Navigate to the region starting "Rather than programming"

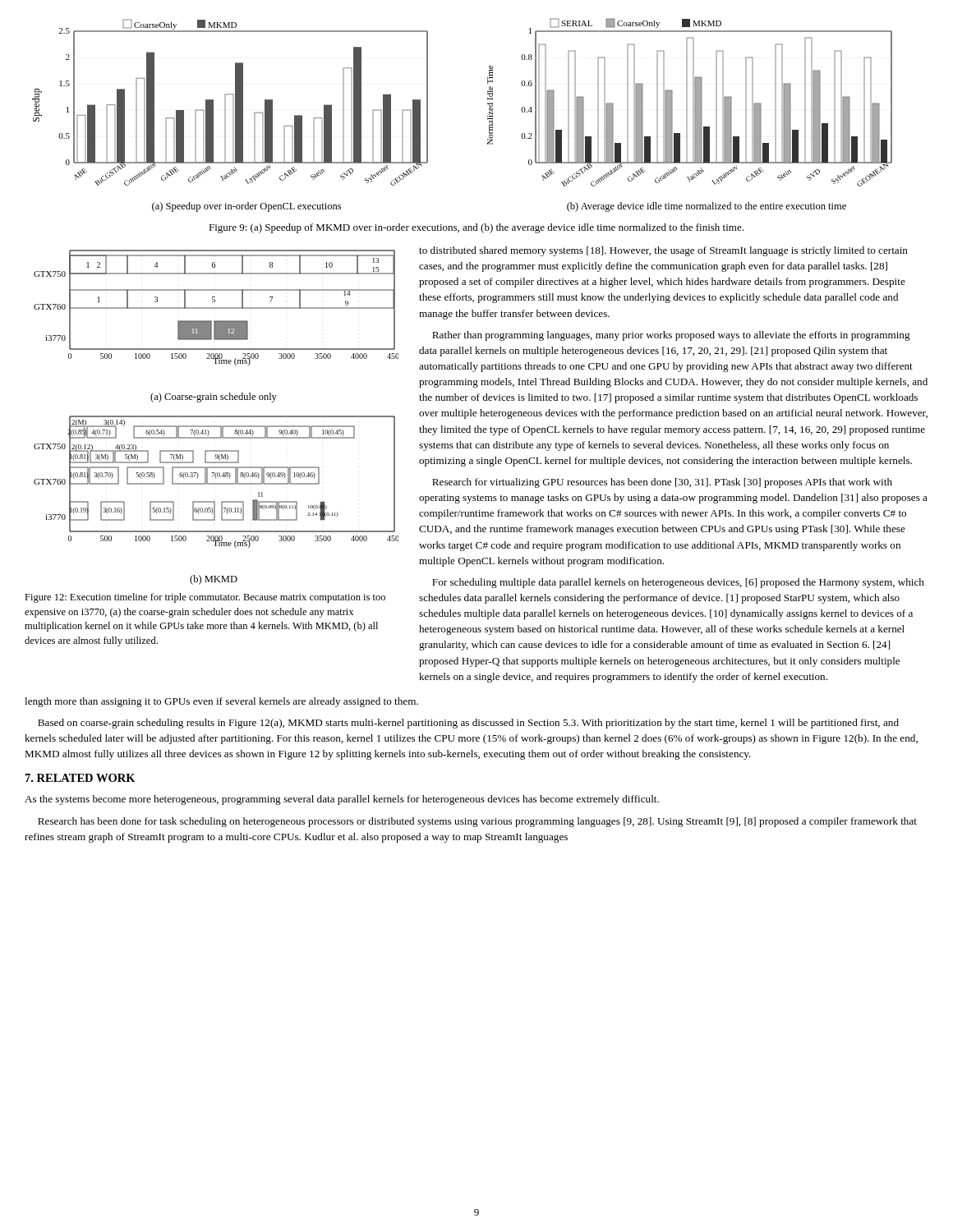[x=674, y=397]
